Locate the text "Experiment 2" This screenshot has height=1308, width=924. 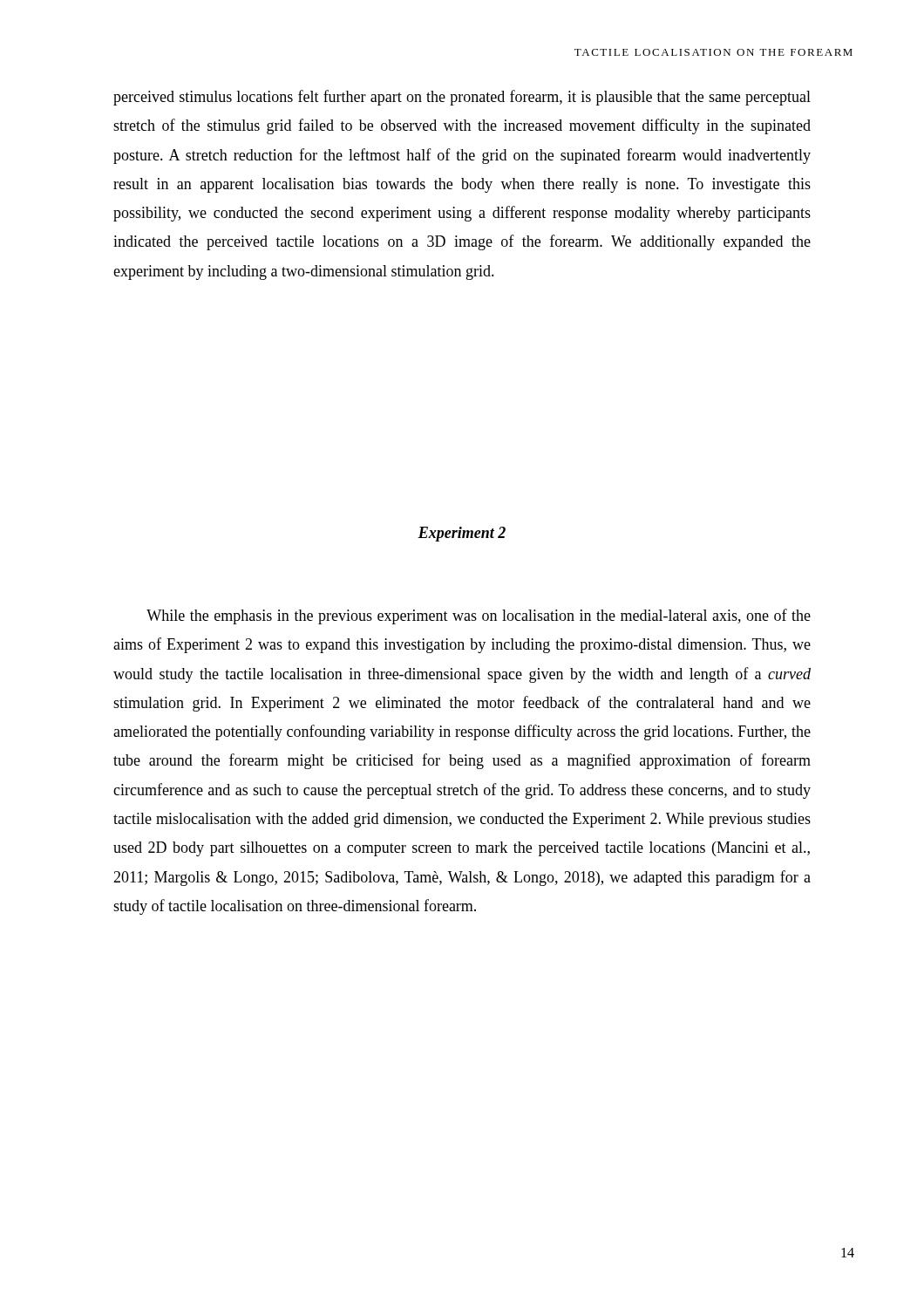click(462, 533)
